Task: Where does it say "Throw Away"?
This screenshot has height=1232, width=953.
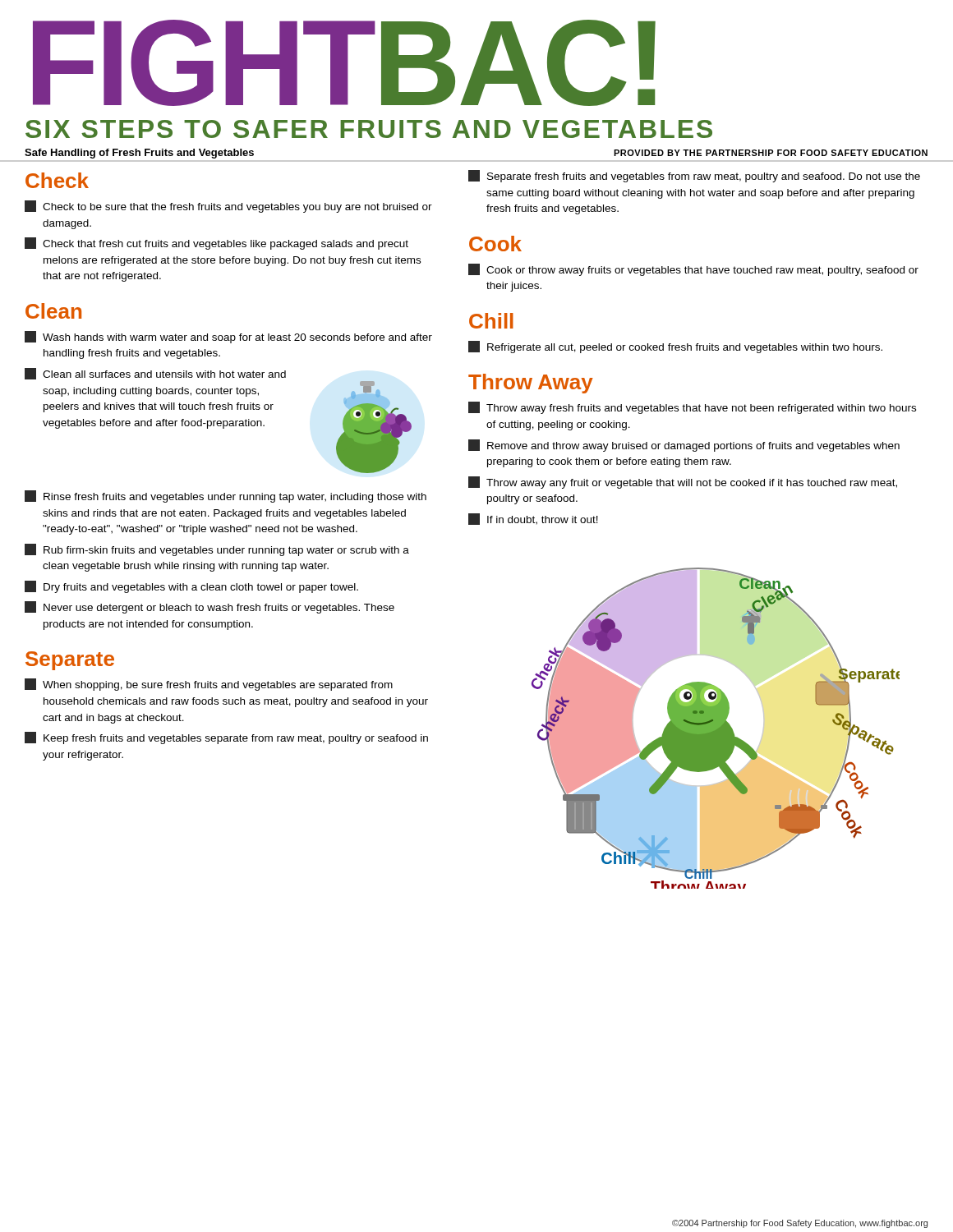Action: pos(531,382)
